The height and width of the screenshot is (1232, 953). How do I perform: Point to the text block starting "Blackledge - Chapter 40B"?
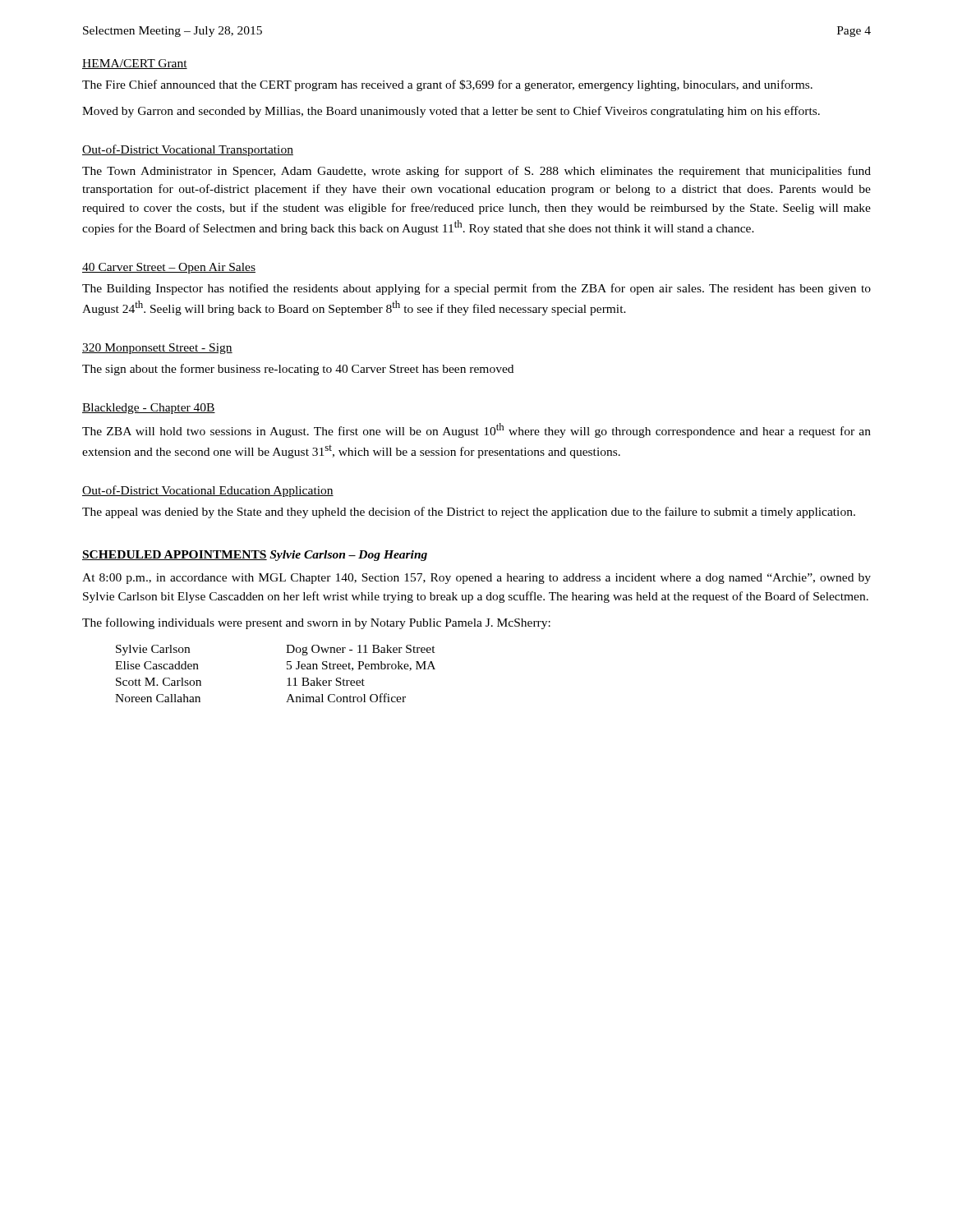coord(148,407)
